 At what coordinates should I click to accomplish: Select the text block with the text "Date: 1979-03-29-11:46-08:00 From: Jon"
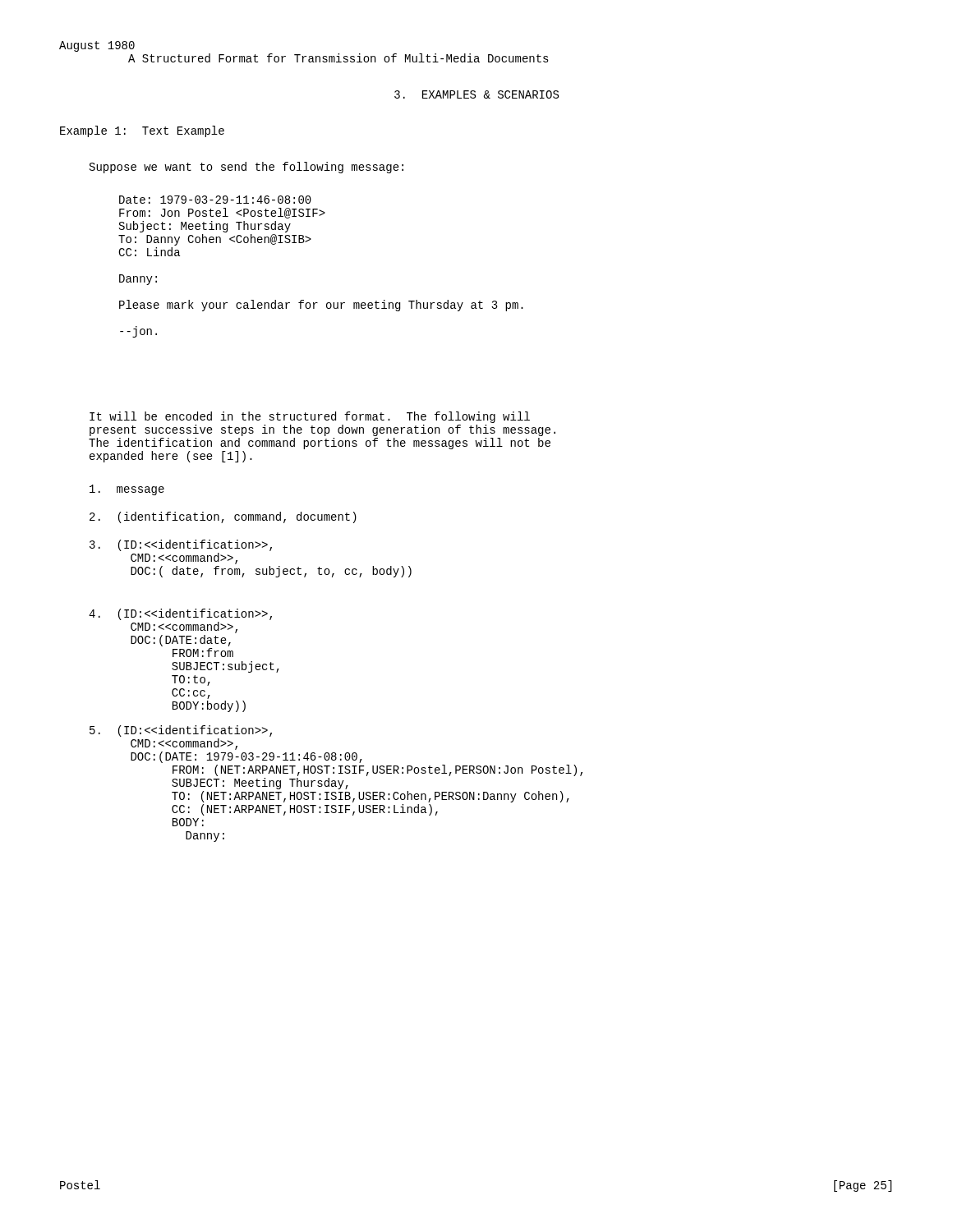215,200
